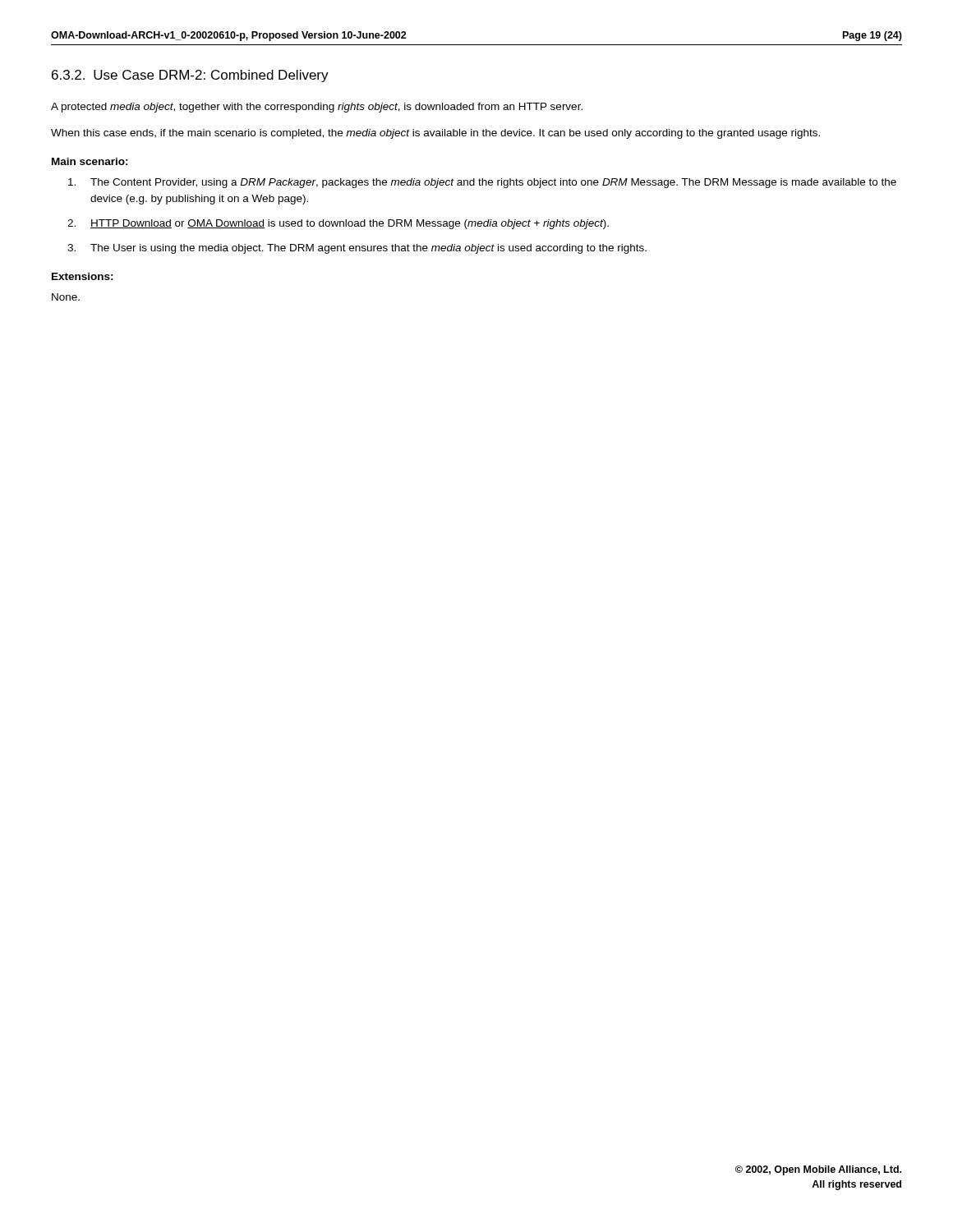This screenshot has width=953, height=1232.
Task: Locate the block of text that opens with "3. The User is using the media"
Action: (x=485, y=248)
